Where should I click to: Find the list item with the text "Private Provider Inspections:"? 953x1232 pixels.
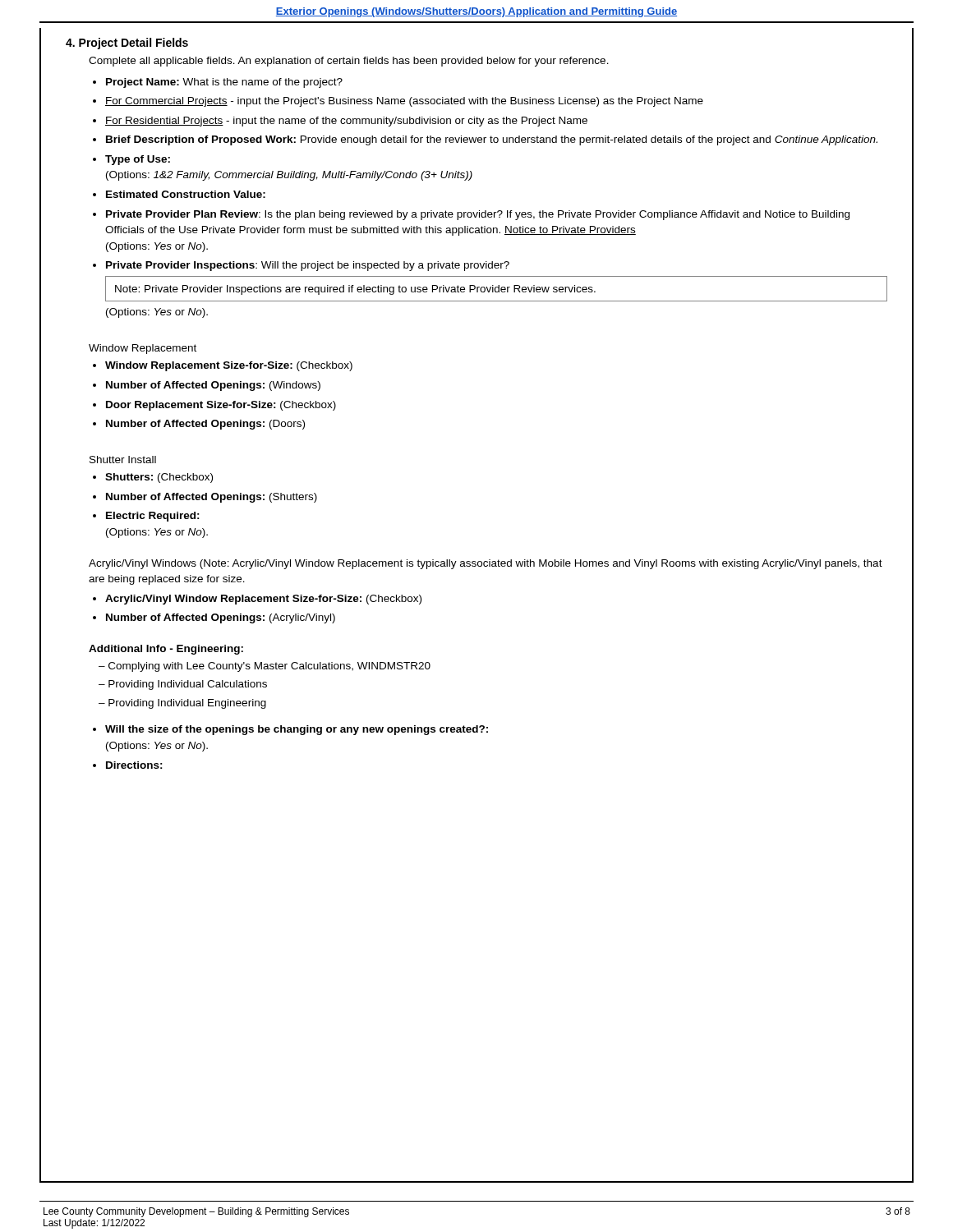click(x=496, y=288)
